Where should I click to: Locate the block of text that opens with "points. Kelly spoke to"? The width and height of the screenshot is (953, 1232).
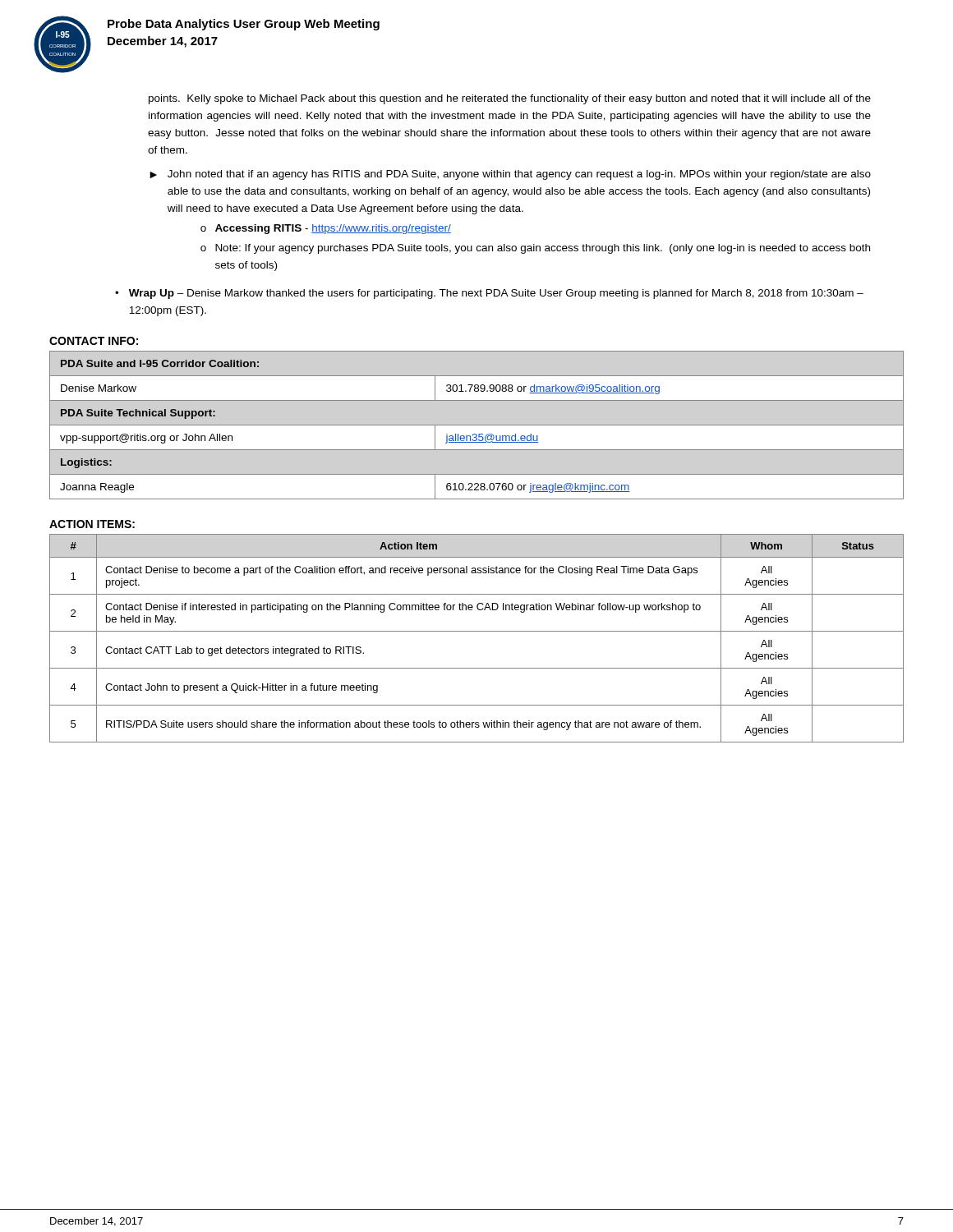point(509,124)
